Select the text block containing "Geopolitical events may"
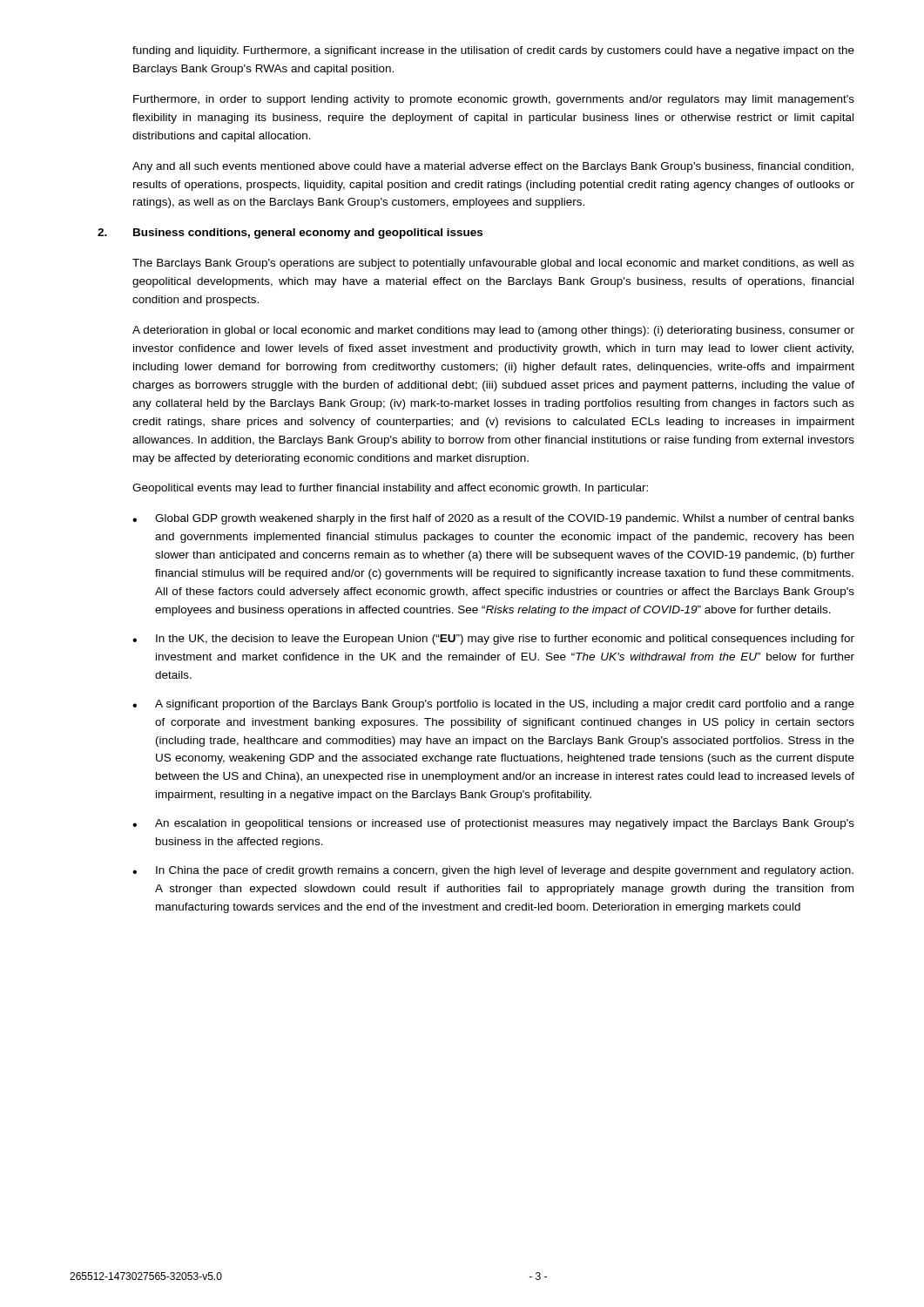 391,488
